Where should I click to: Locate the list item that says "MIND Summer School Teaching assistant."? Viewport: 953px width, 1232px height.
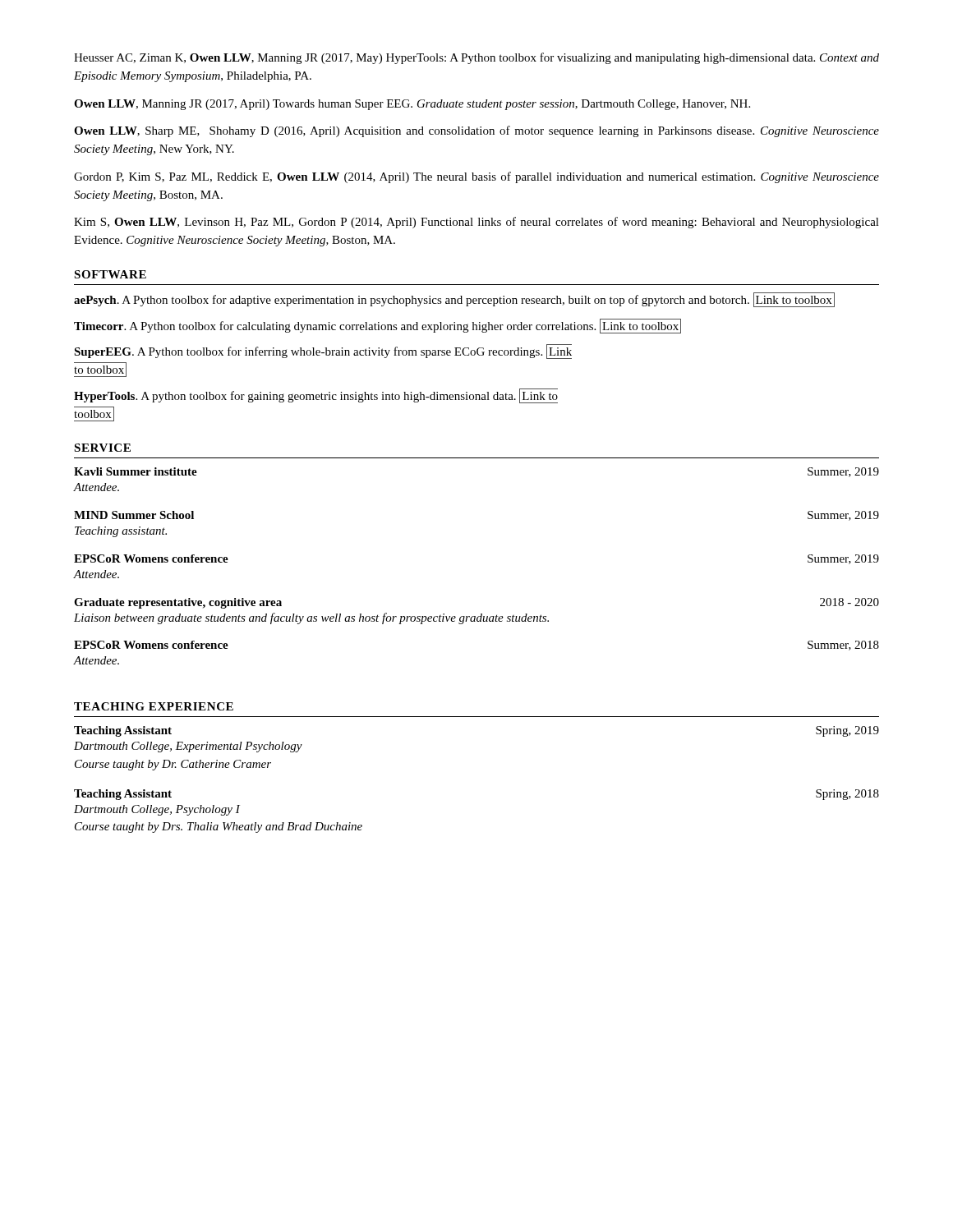(x=134, y=515)
